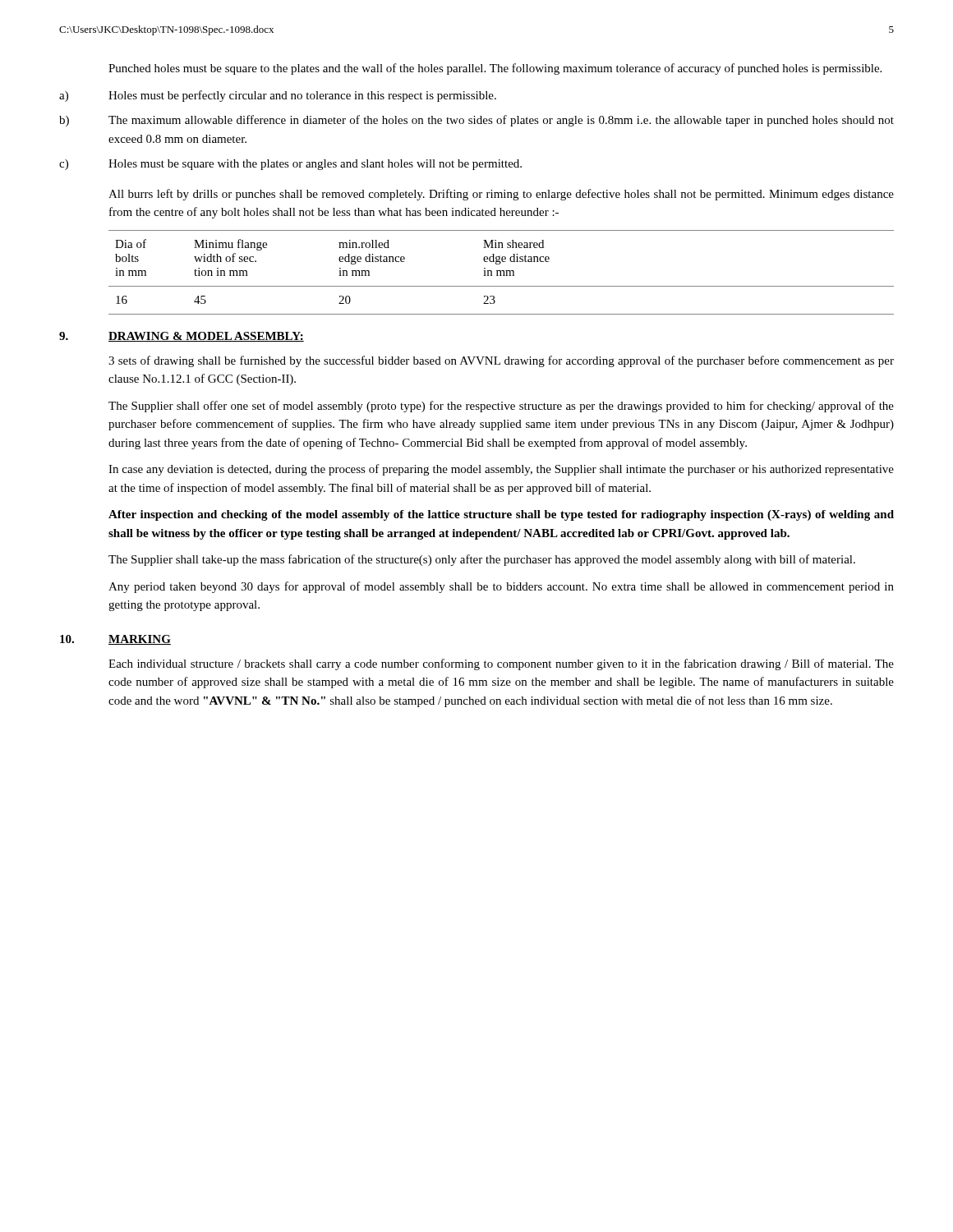The image size is (953, 1232).
Task: Locate the text block that reads "The Supplier shall take-up the mass"
Action: coord(482,559)
